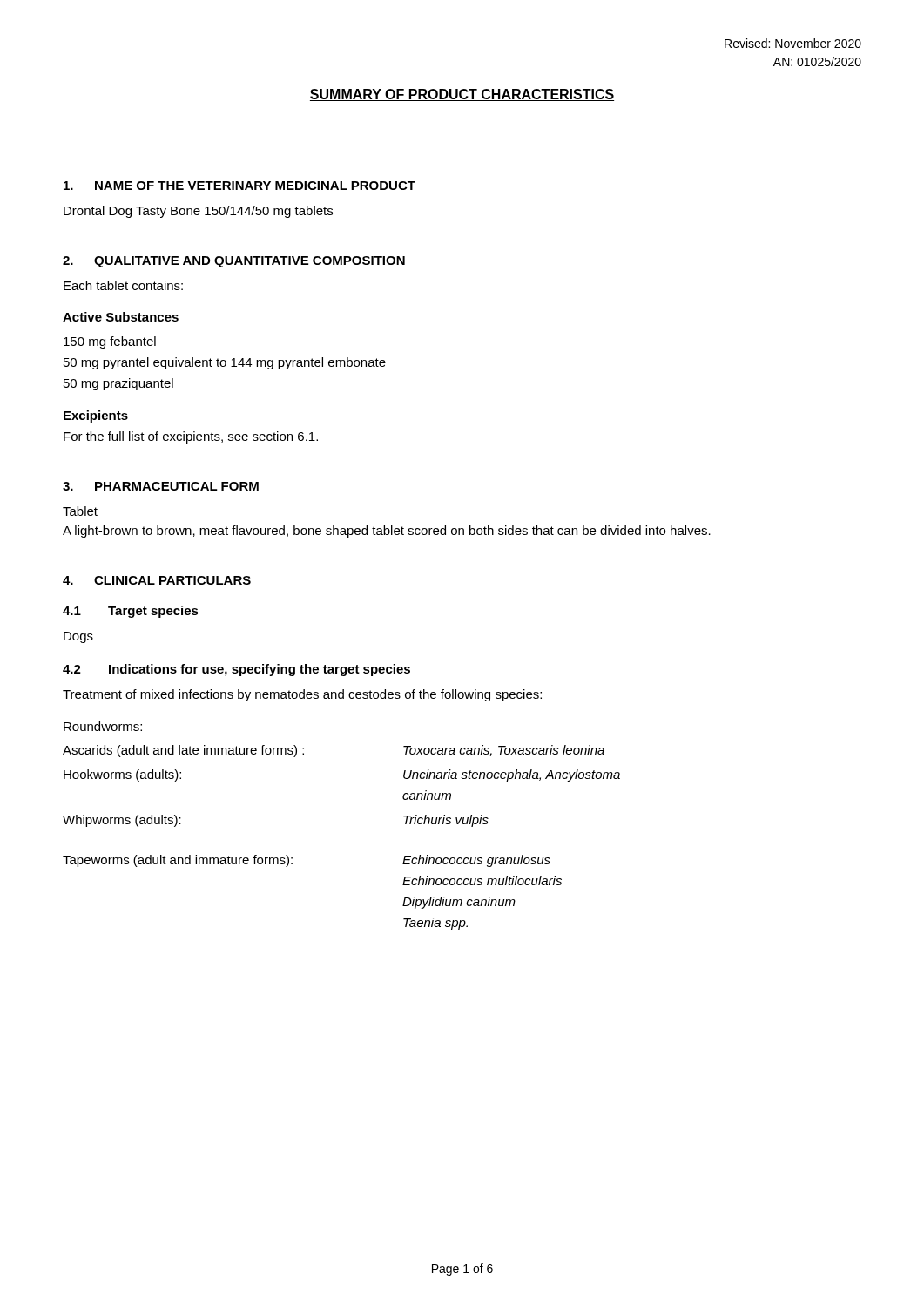Locate the region starting "4.CLINICAL PARTICULARS"

(x=157, y=579)
